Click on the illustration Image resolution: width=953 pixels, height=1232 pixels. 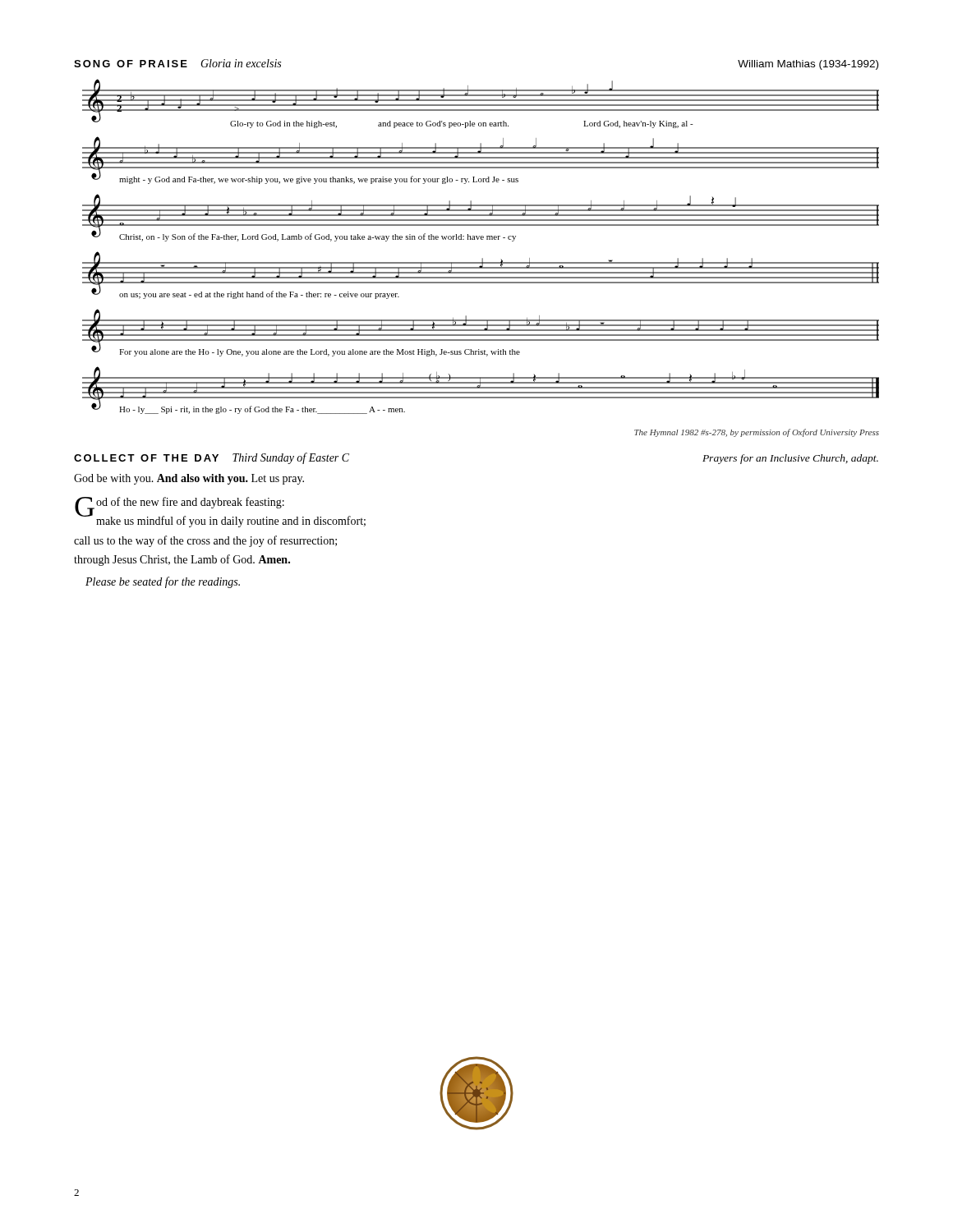(x=476, y=1095)
